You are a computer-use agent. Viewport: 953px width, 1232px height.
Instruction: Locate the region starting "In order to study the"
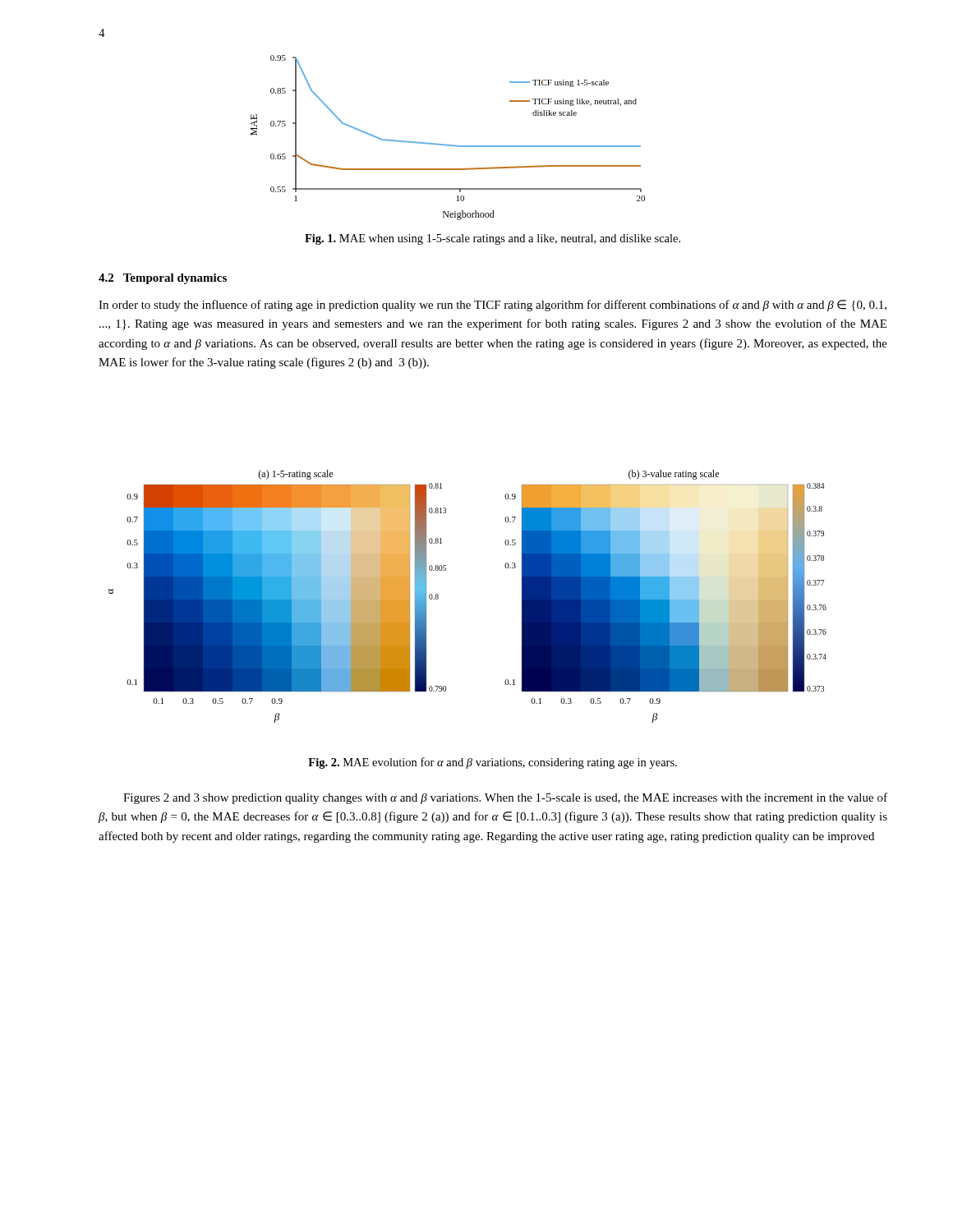493,333
